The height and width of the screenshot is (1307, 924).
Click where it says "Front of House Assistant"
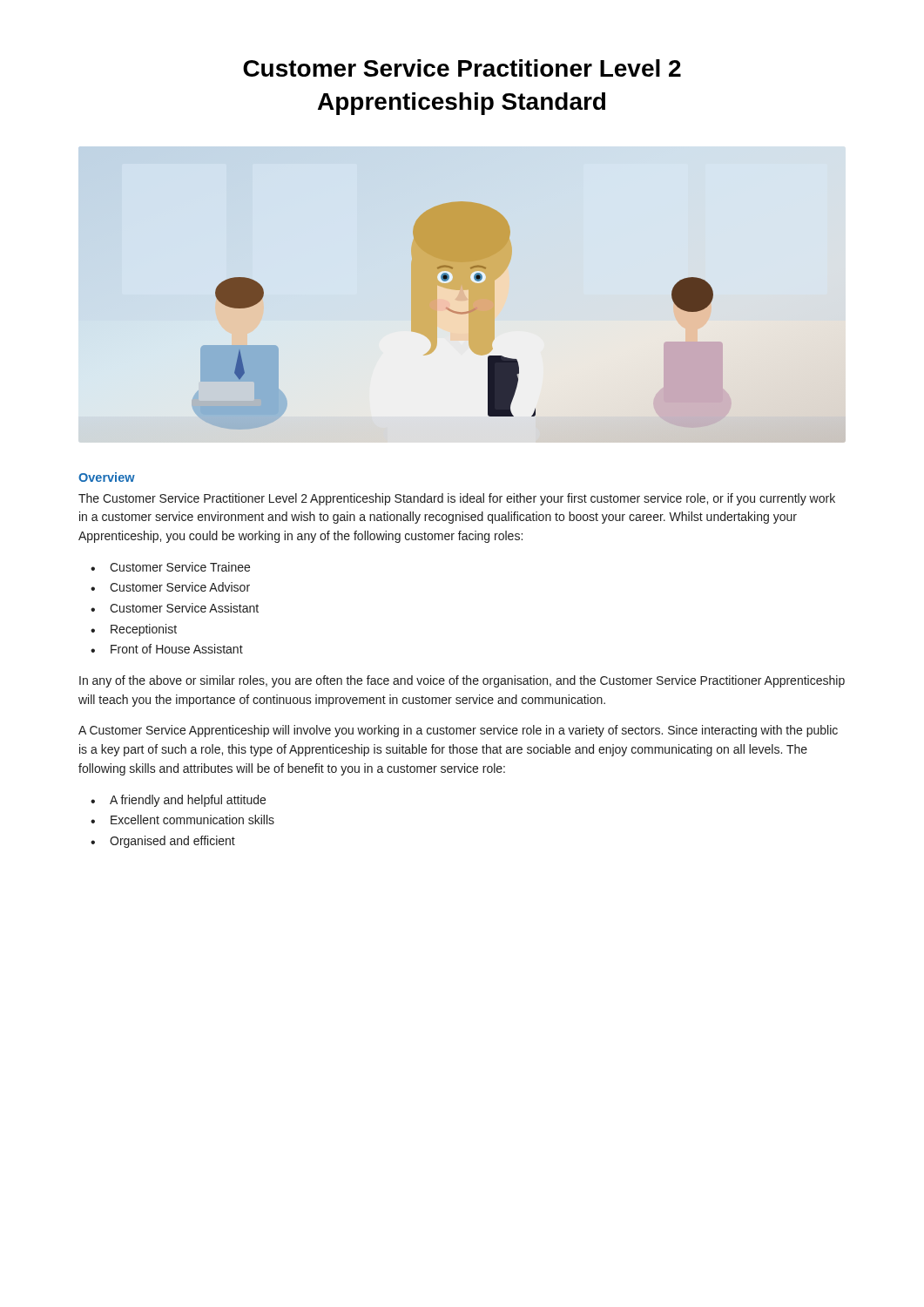(176, 650)
